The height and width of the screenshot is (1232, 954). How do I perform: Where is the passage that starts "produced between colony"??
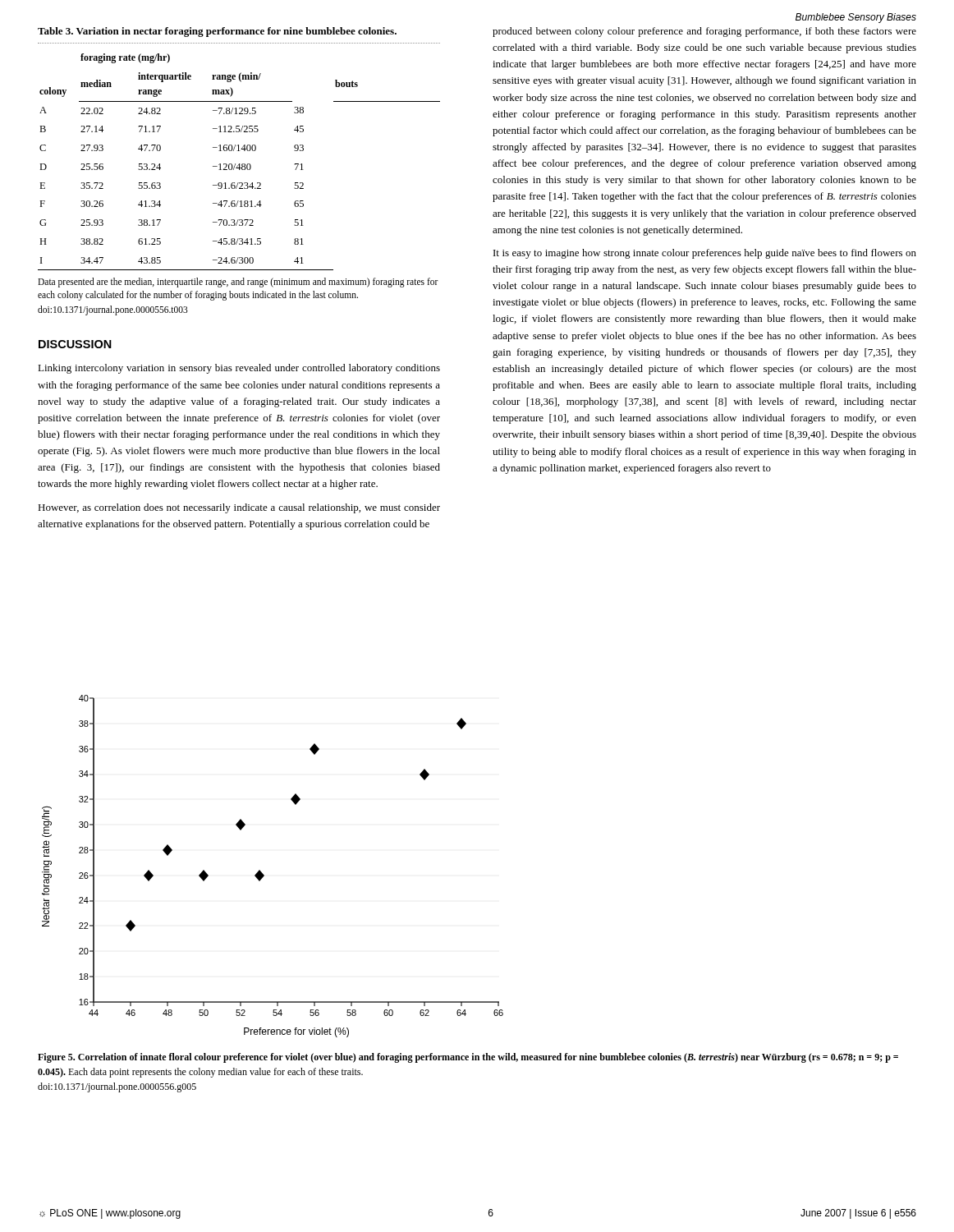click(704, 130)
